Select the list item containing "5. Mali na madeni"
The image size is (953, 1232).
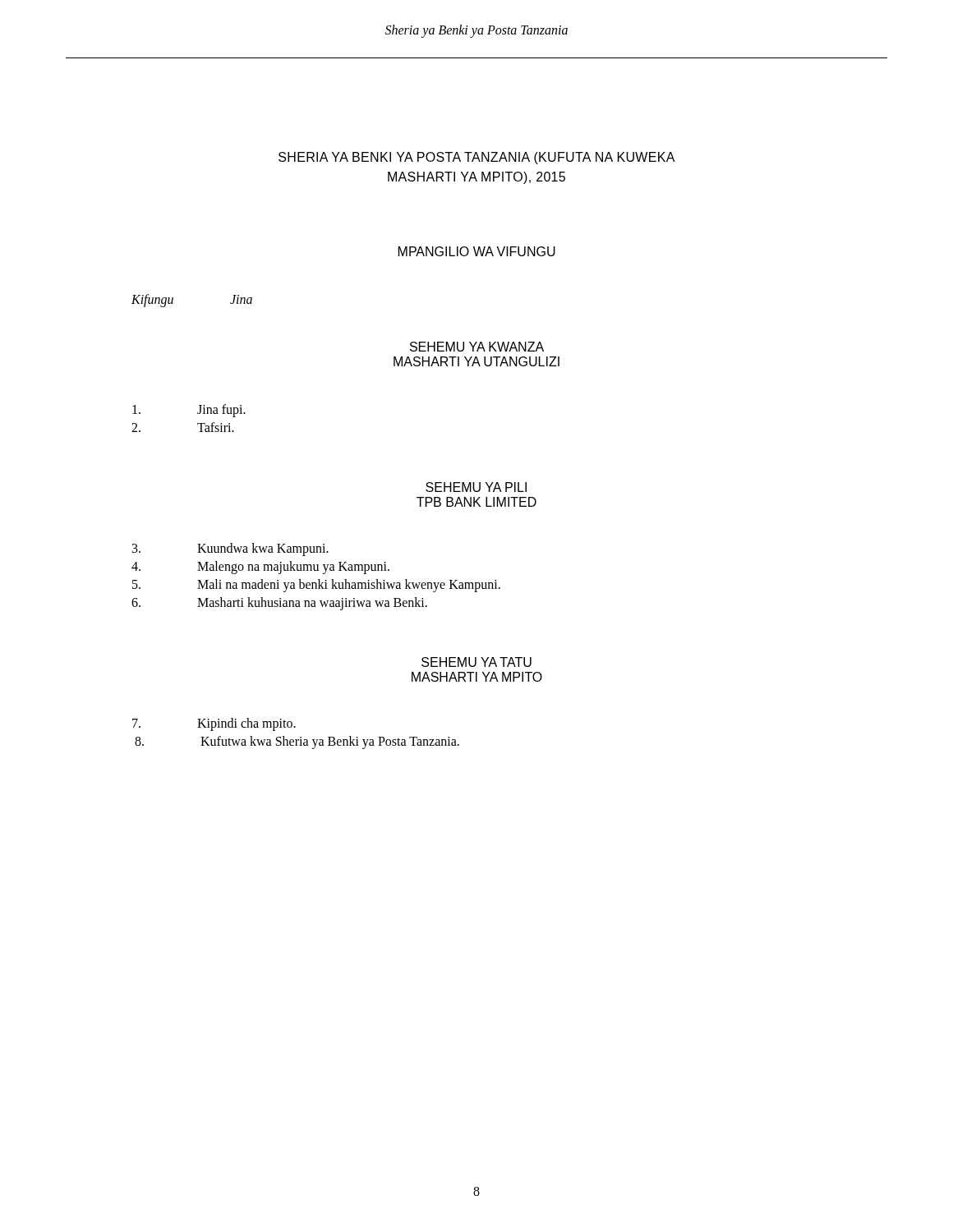tap(316, 585)
